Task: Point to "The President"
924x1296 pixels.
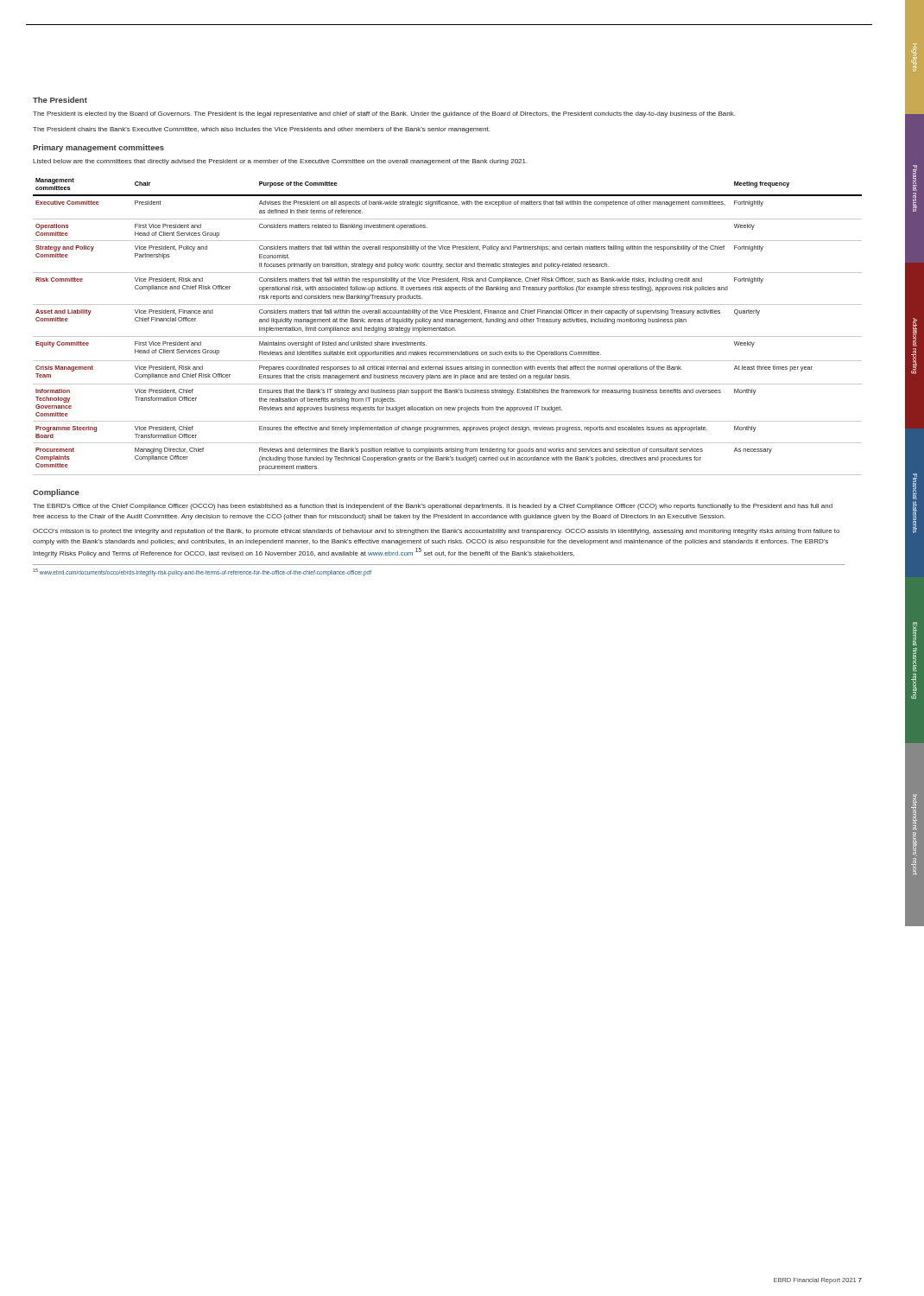Action: click(60, 100)
